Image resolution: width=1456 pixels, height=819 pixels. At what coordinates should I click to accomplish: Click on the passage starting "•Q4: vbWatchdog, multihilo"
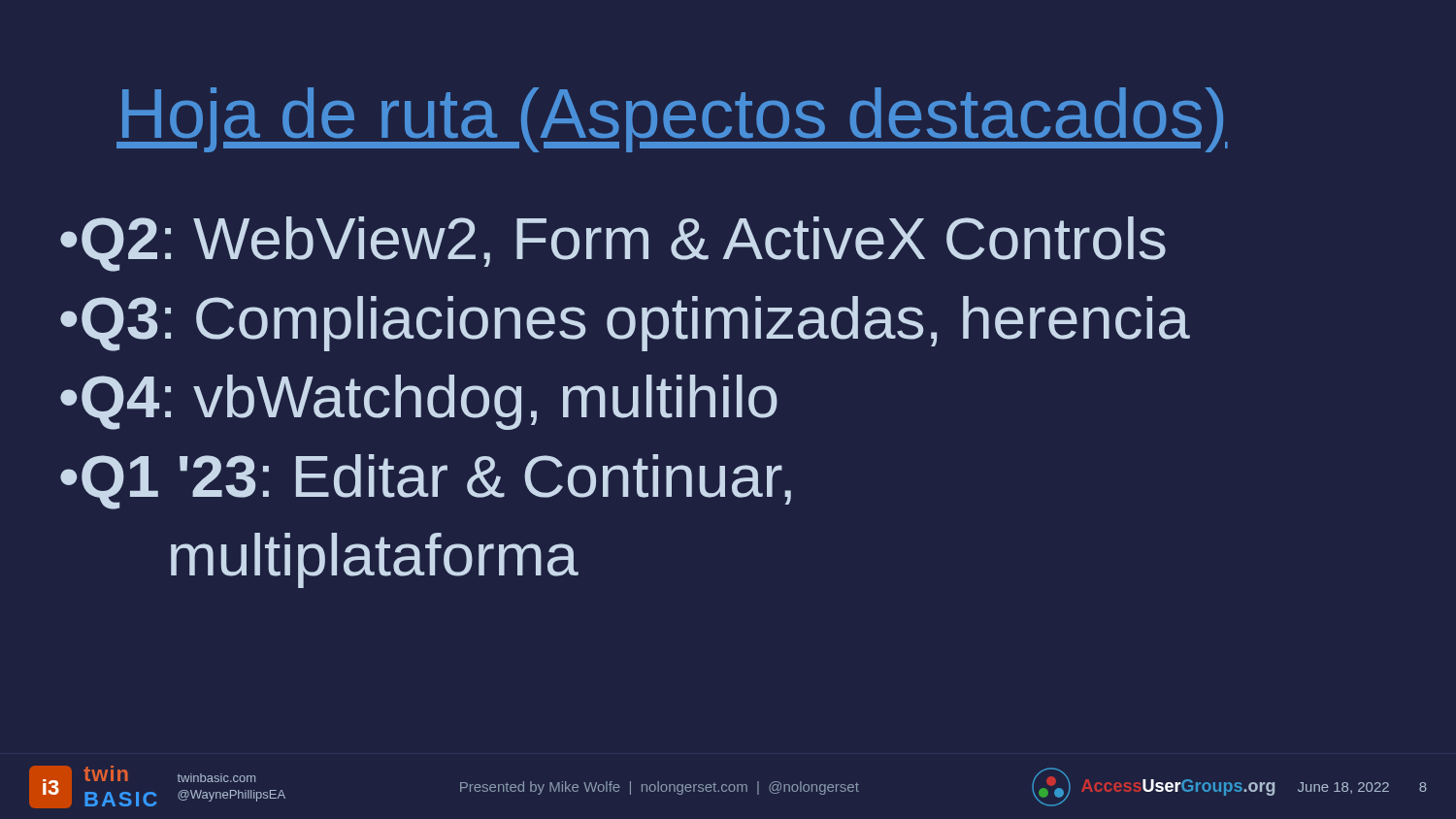tap(419, 397)
